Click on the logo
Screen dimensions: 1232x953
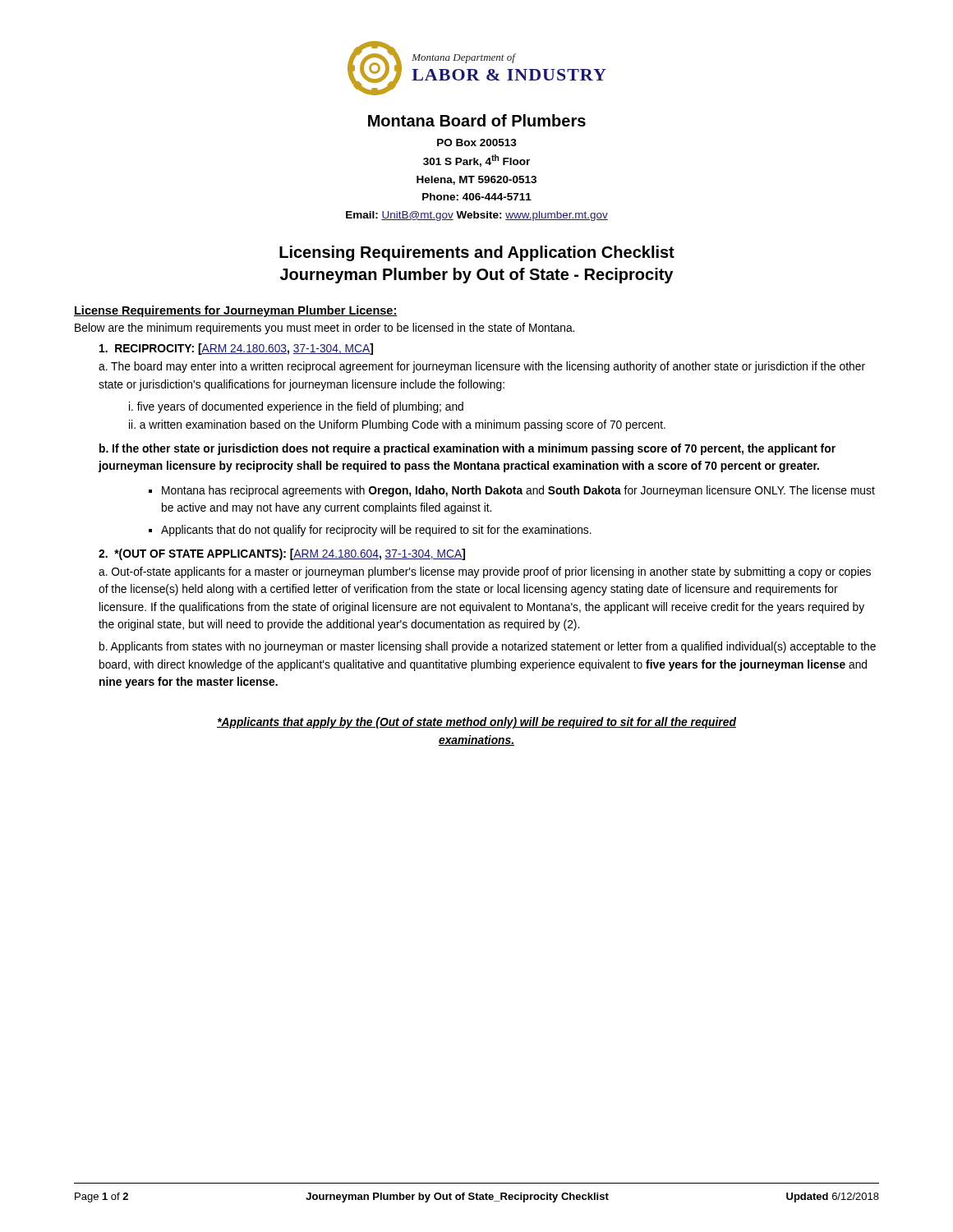click(x=476, y=68)
